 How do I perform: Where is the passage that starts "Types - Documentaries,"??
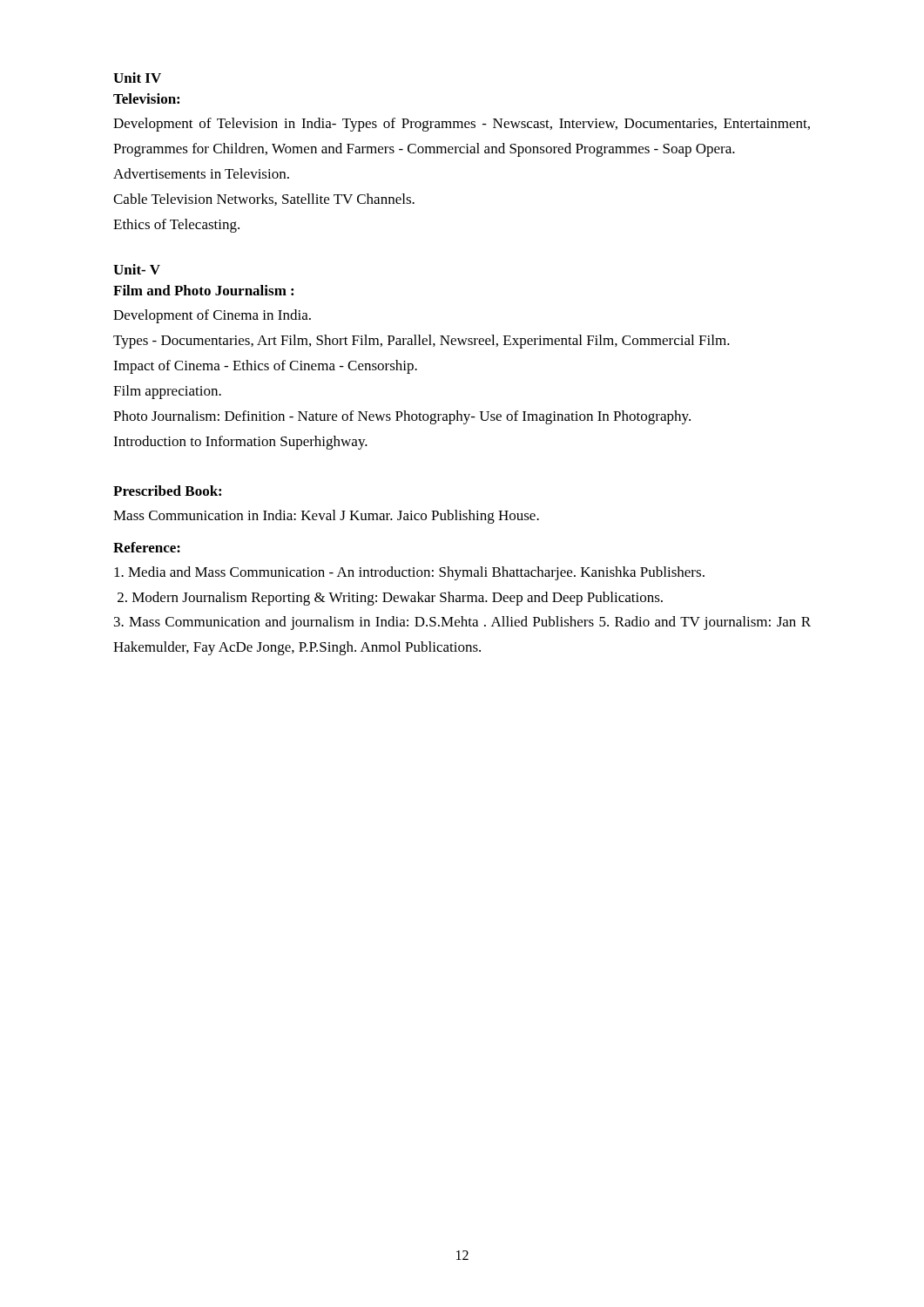tap(422, 341)
